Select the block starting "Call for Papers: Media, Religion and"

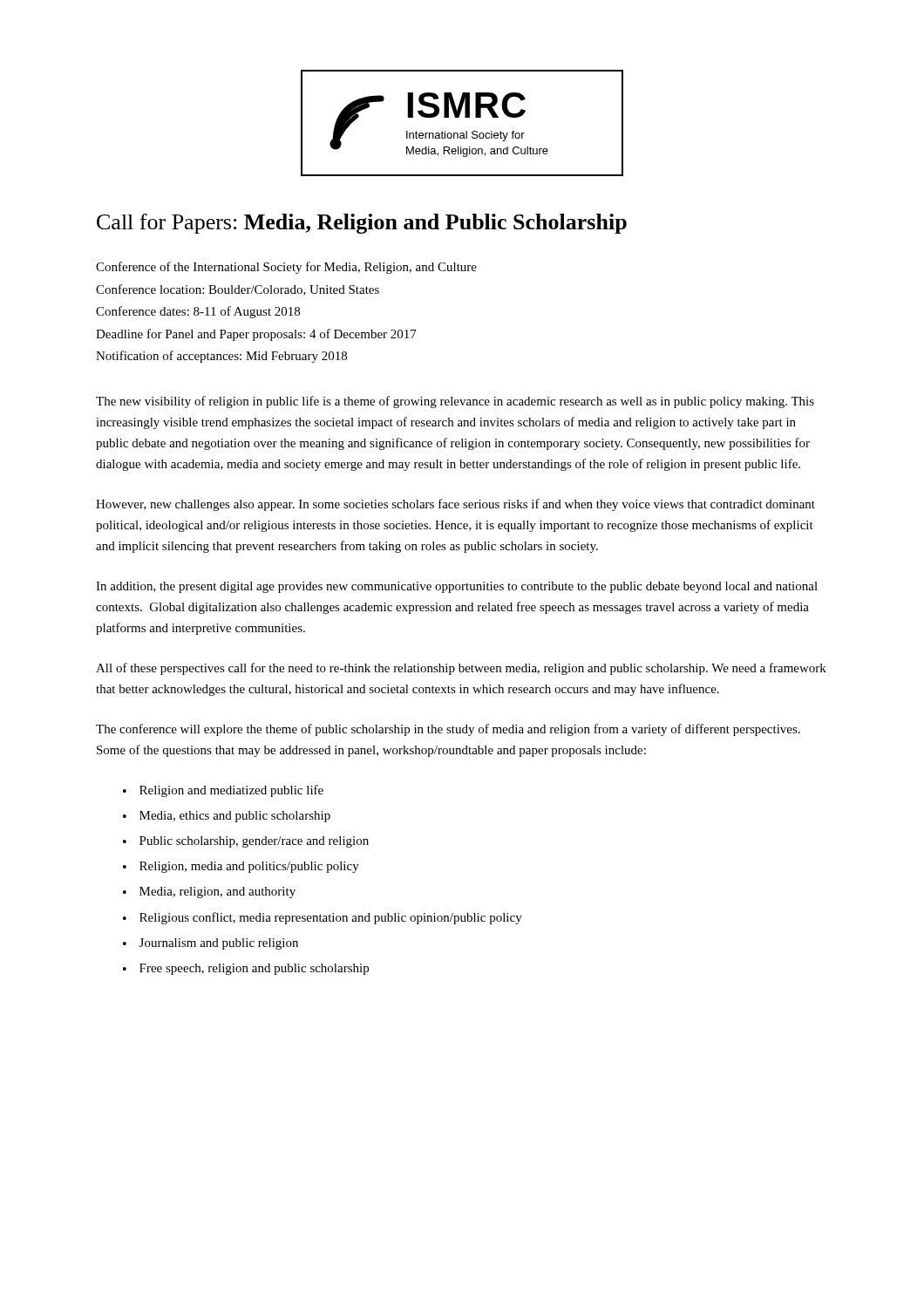pos(362,222)
